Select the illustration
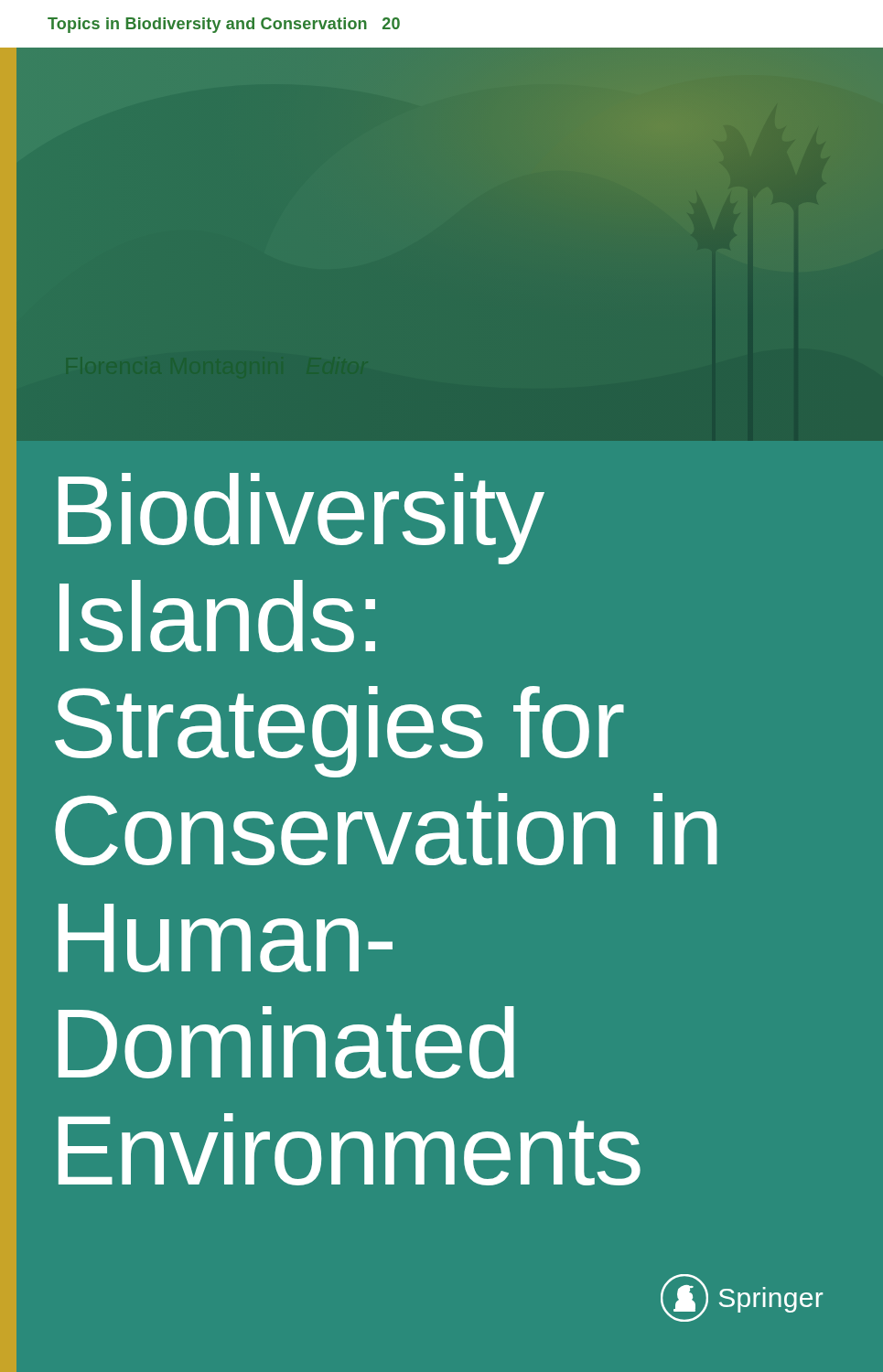The image size is (883, 1372). point(442,244)
